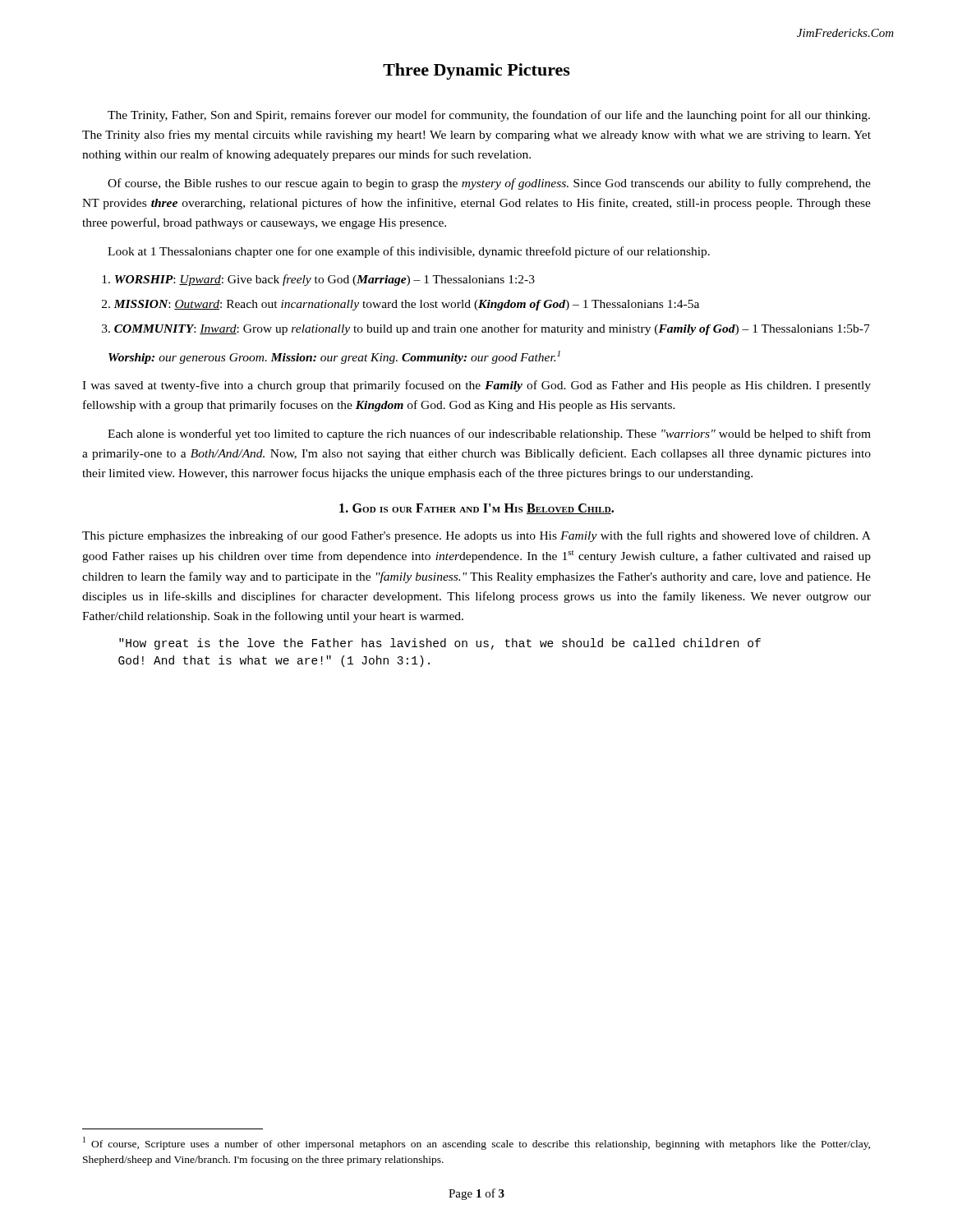Find the text block that reads "Look at 1"
This screenshot has height=1232, width=953.
click(x=476, y=251)
